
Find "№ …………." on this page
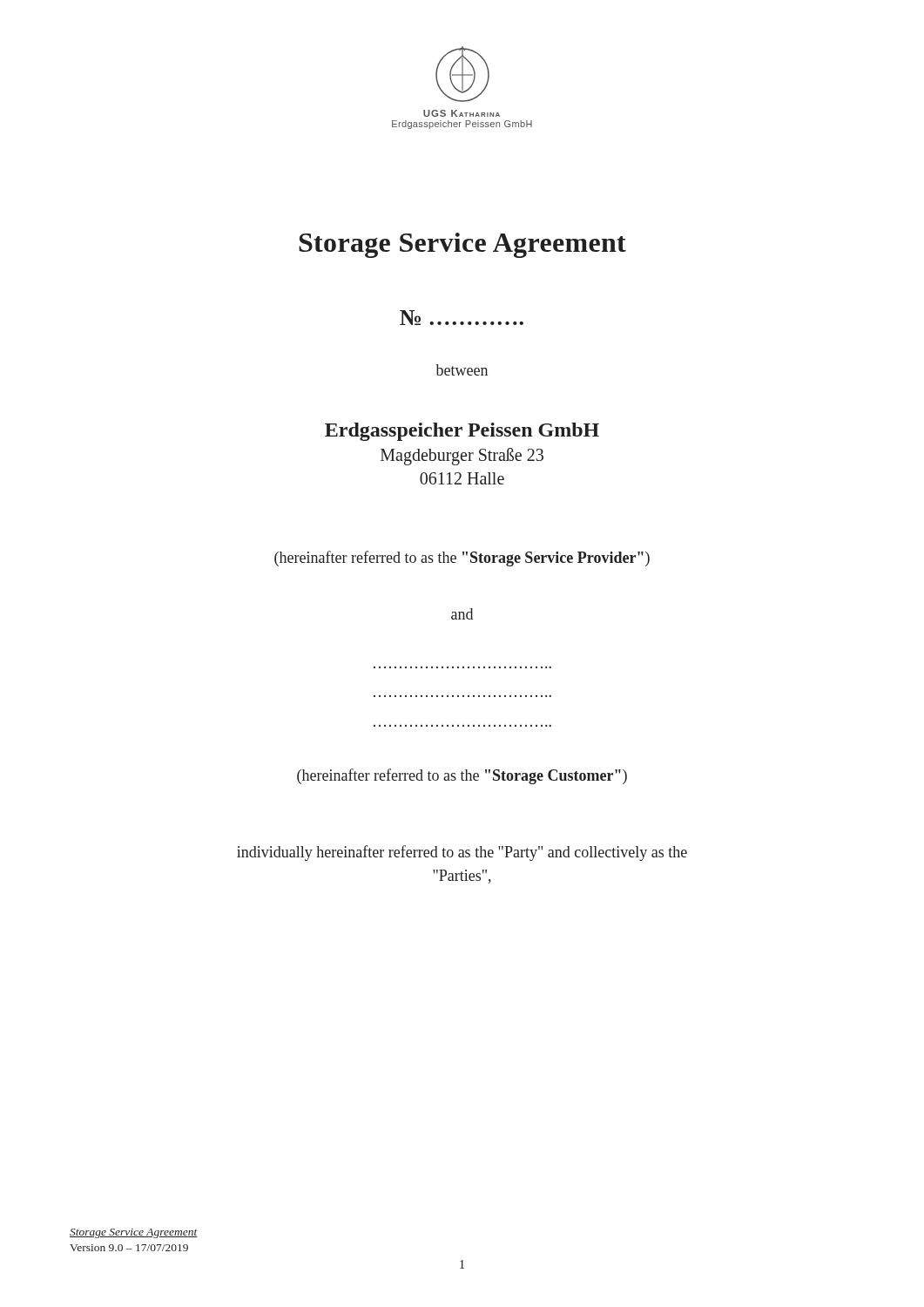pos(462,318)
